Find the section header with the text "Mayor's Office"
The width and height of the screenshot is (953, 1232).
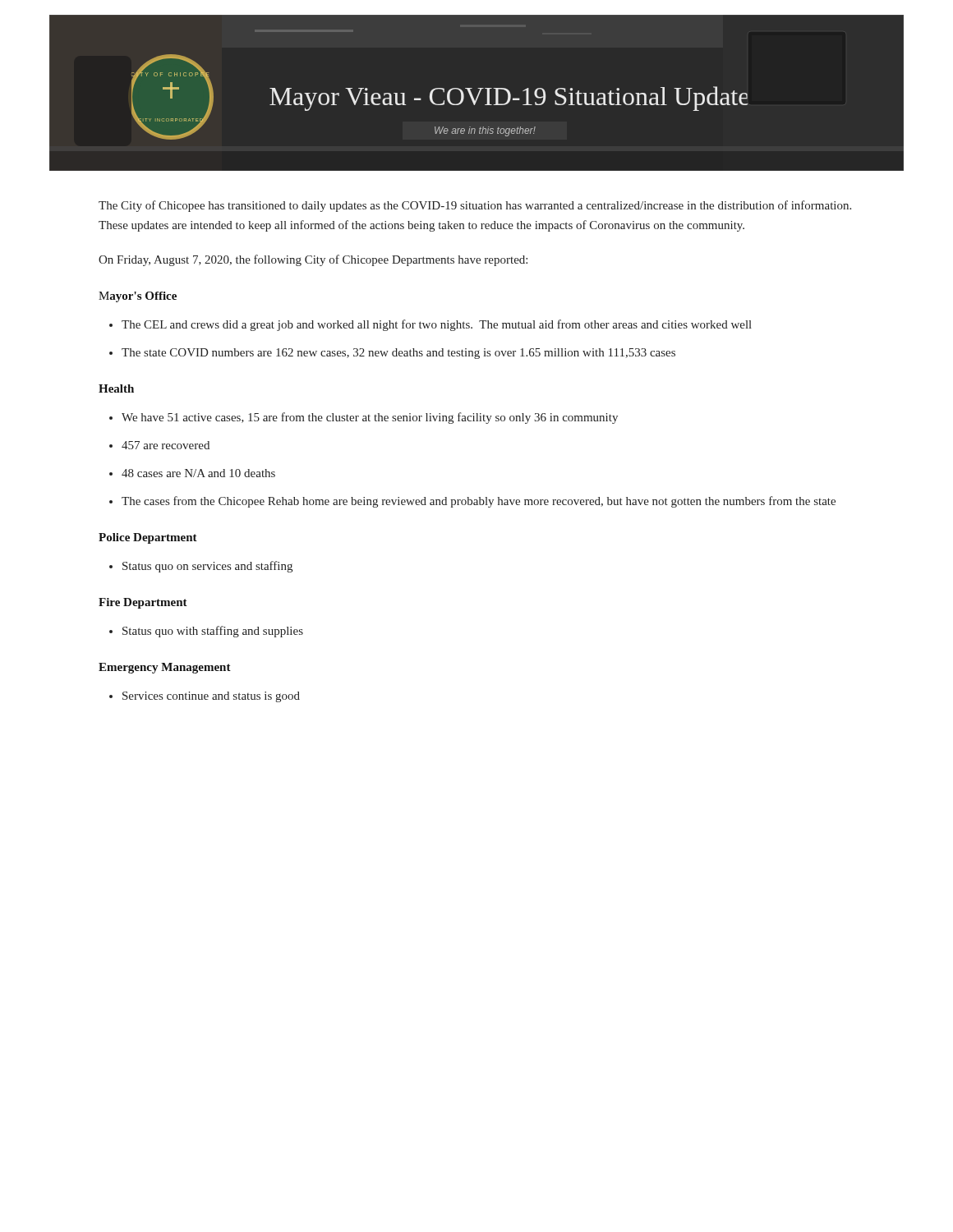138,296
